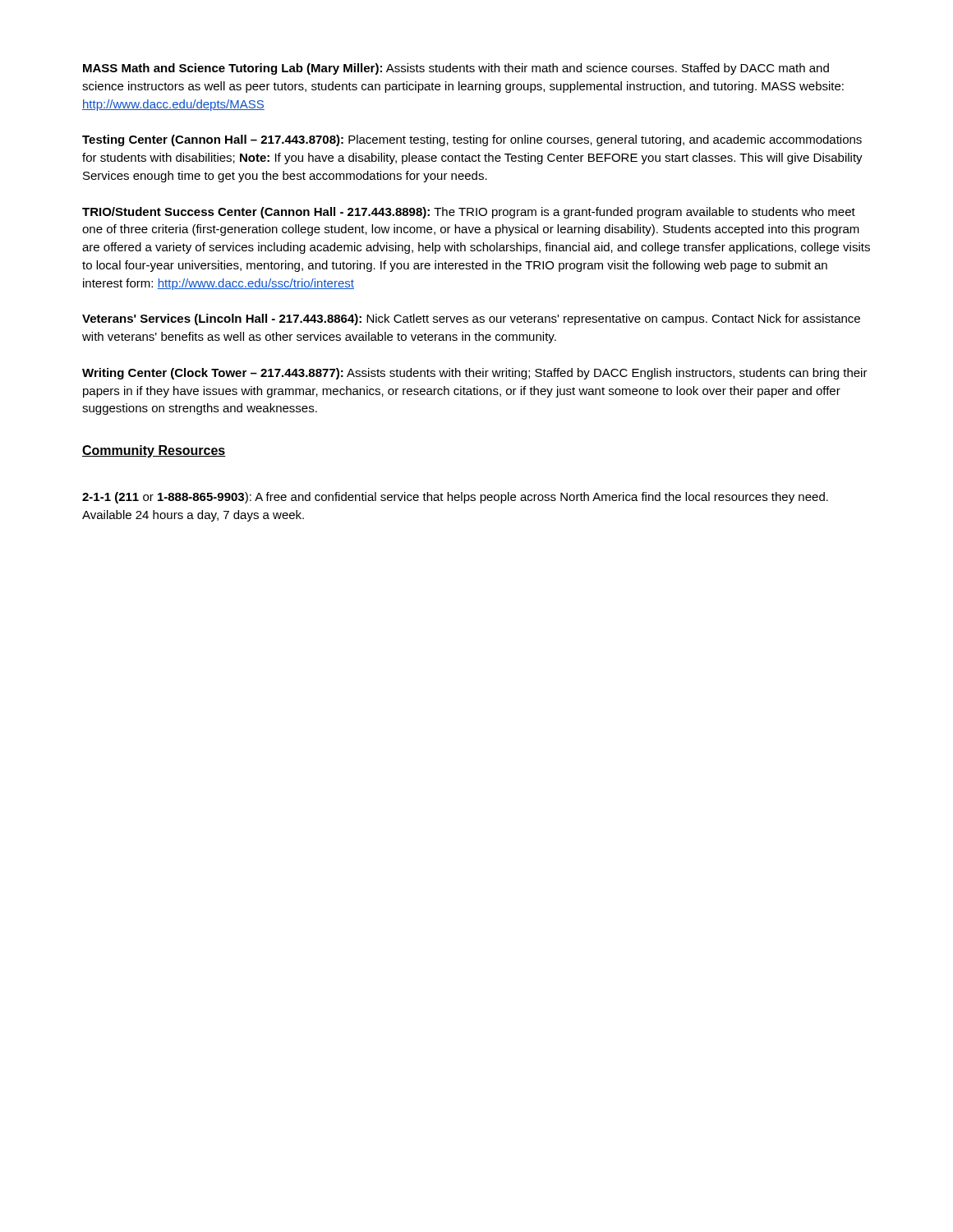Locate the text starting "Writing Center (Clock Tower –"
The width and height of the screenshot is (953, 1232).
[x=475, y=390]
